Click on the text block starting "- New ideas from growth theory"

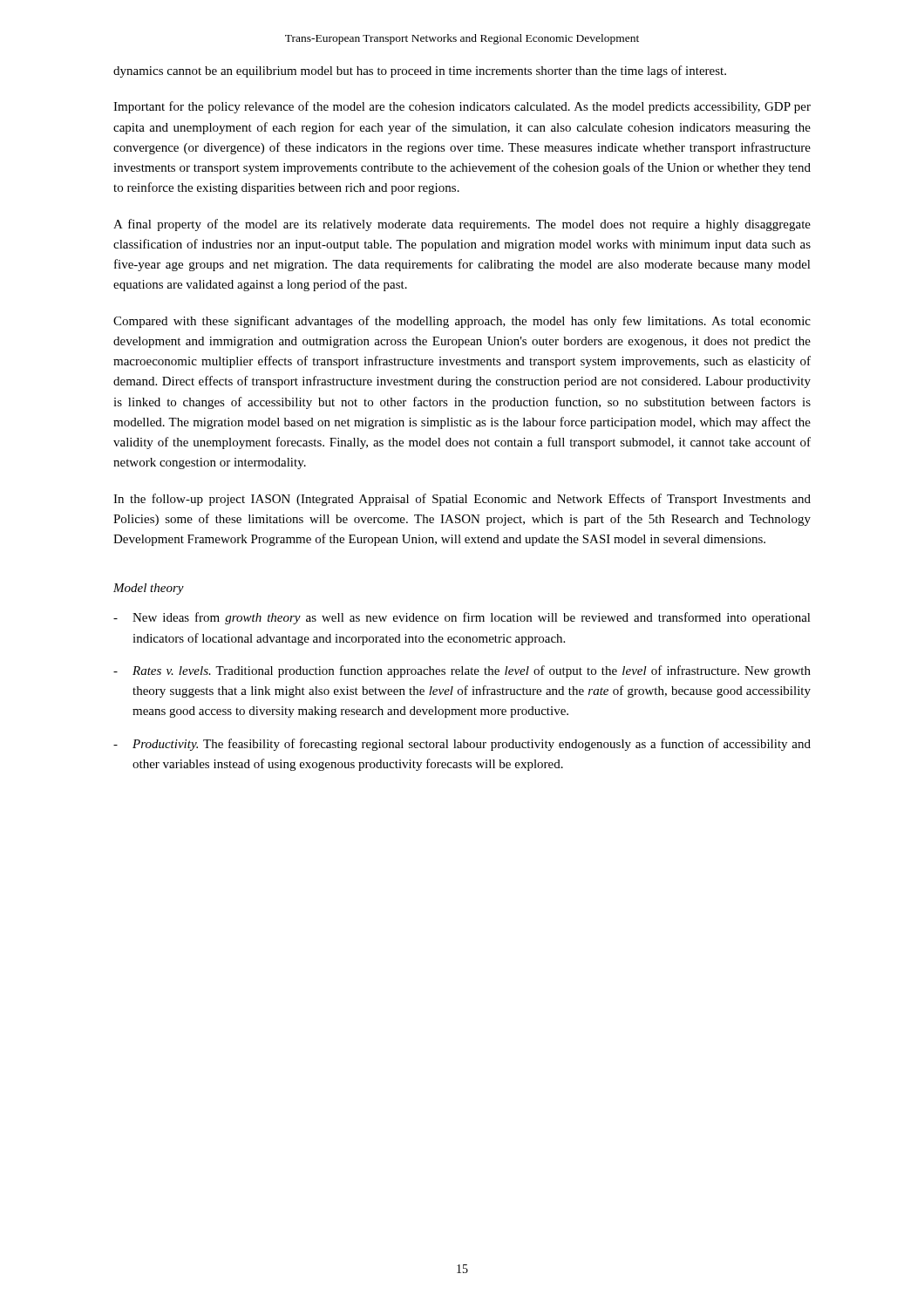tap(462, 628)
